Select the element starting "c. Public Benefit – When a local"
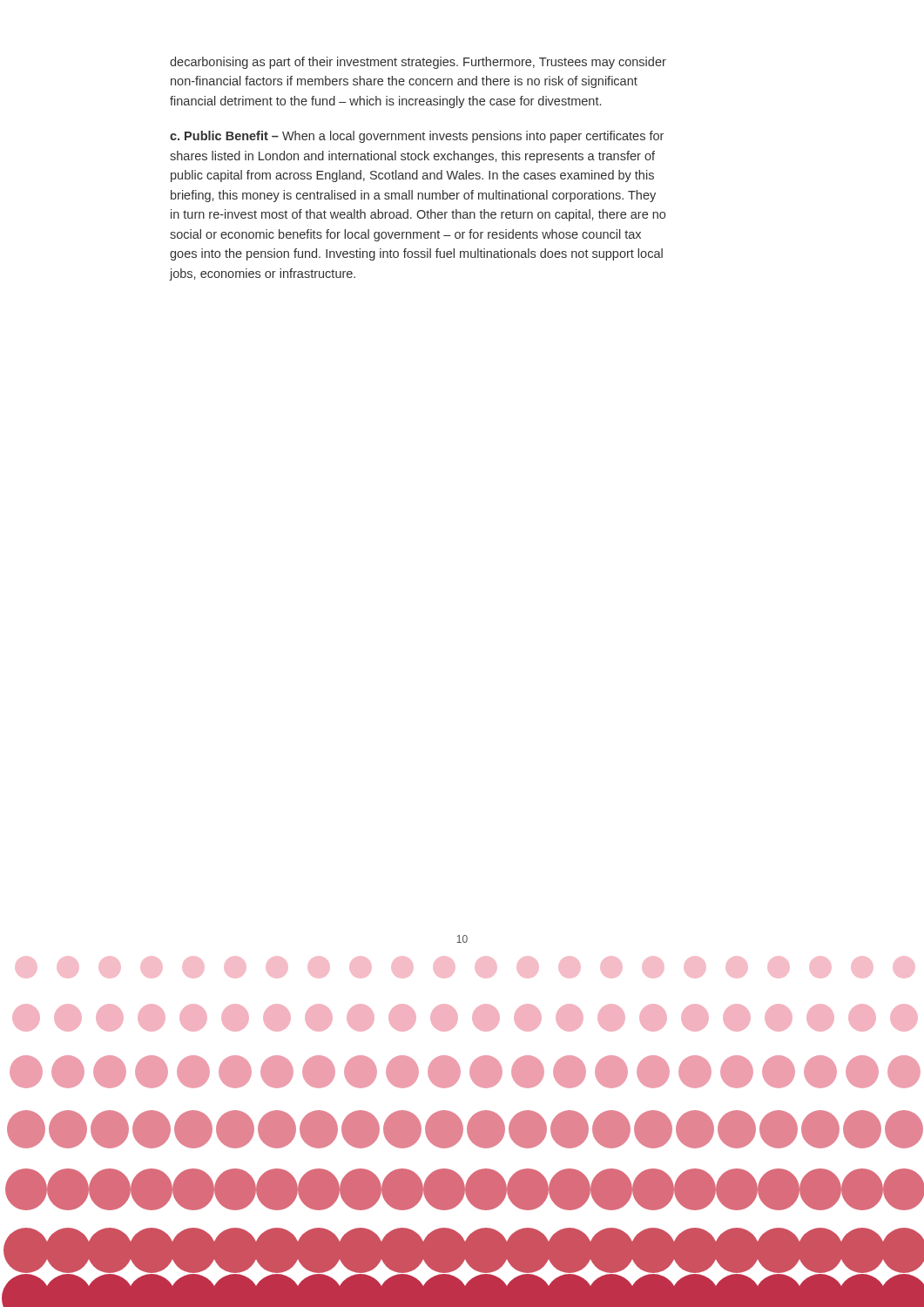Viewport: 924px width, 1307px height. click(x=418, y=205)
